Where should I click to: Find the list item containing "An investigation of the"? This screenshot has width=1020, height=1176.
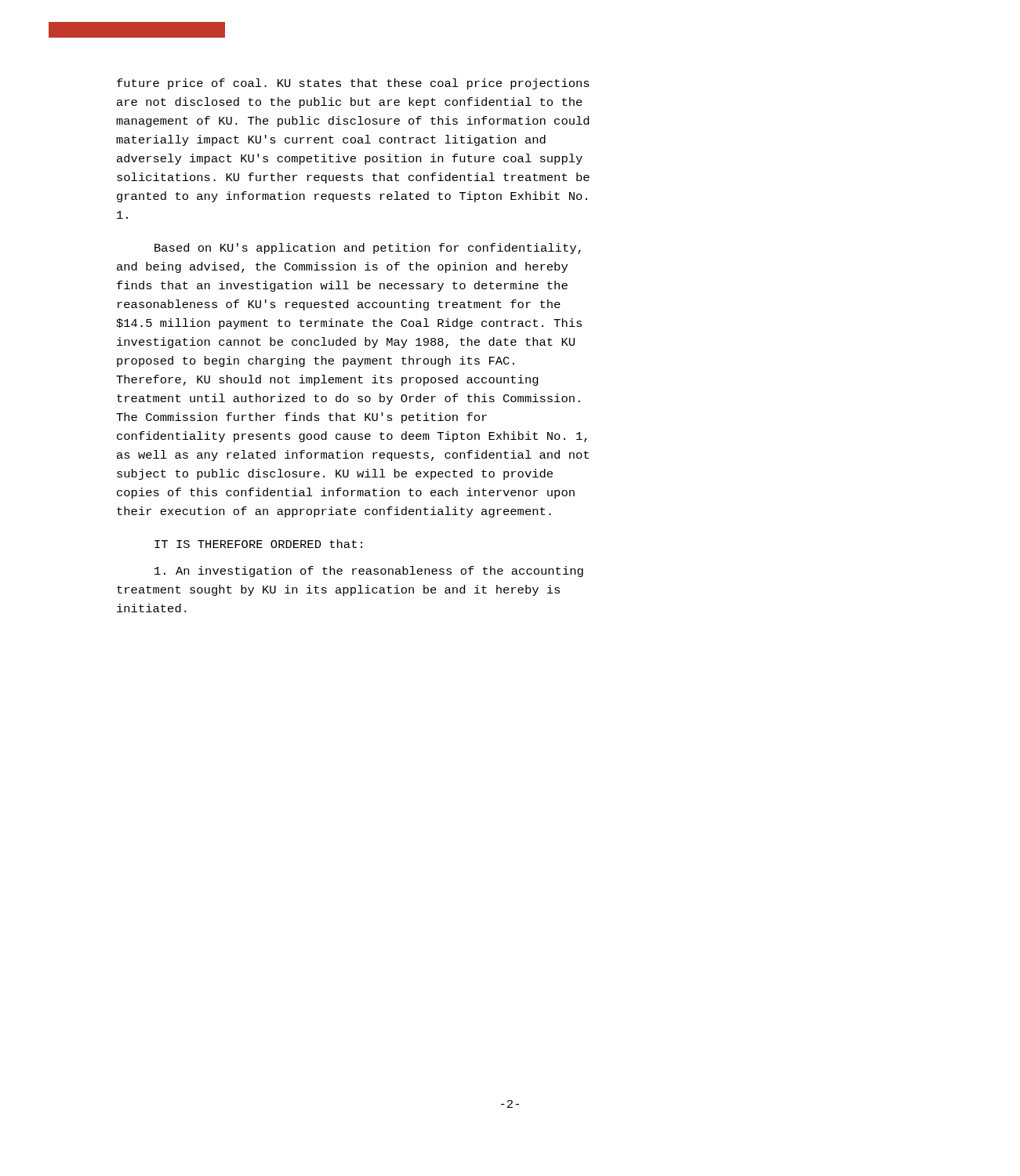[510, 591]
